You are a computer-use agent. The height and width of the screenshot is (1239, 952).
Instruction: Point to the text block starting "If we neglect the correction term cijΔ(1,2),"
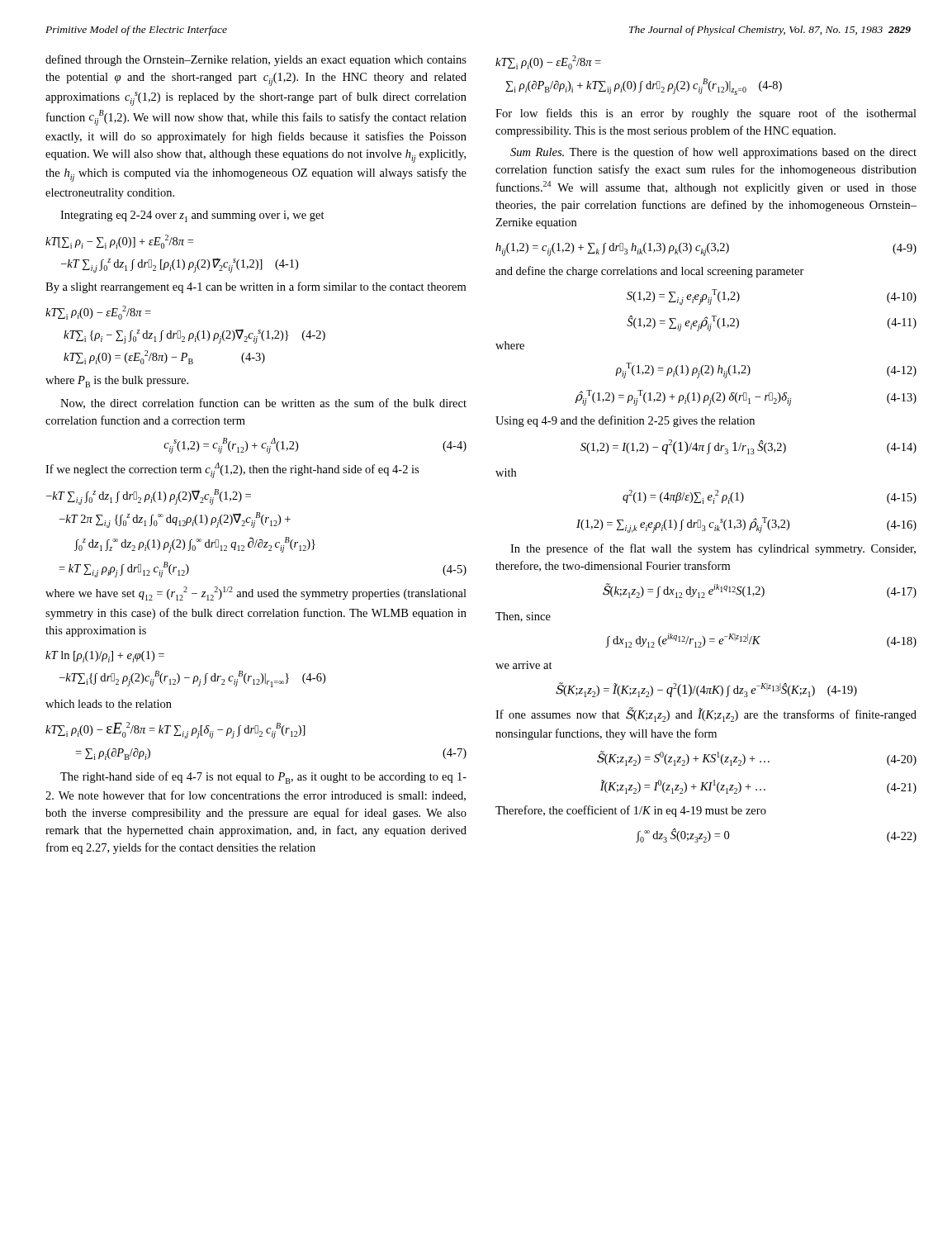pos(232,469)
